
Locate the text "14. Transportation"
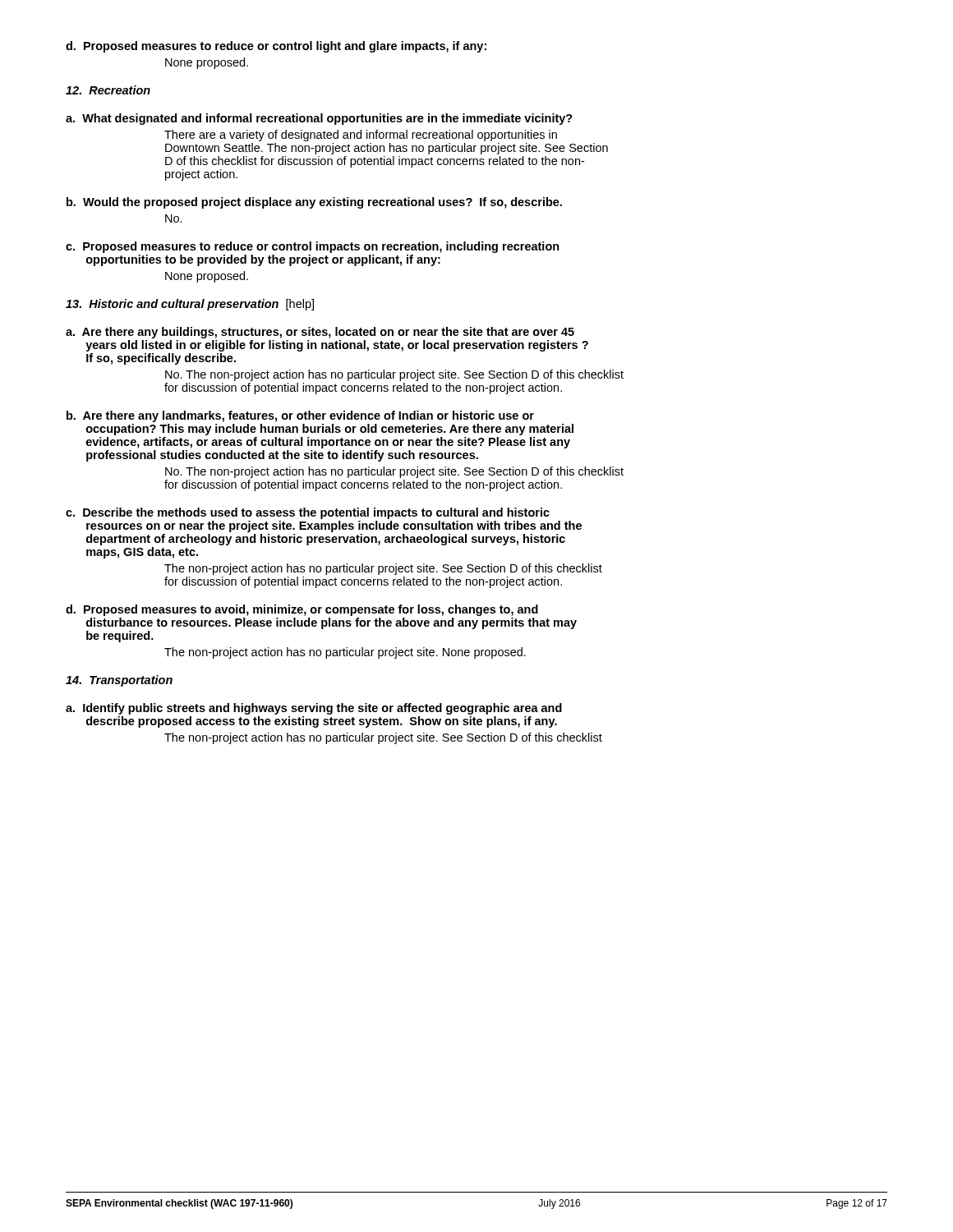[119, 681]
